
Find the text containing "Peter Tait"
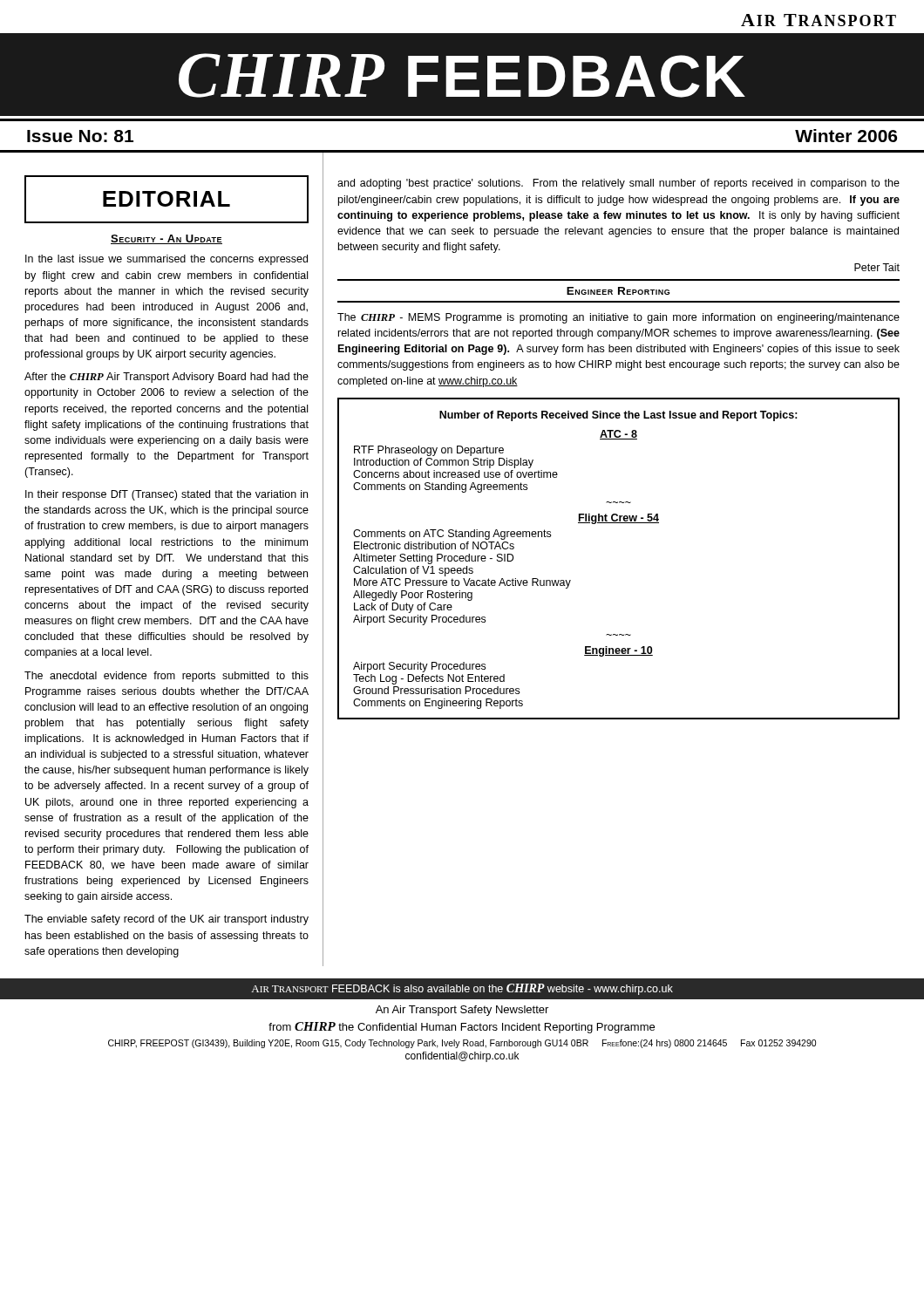(x=877, y=268)
